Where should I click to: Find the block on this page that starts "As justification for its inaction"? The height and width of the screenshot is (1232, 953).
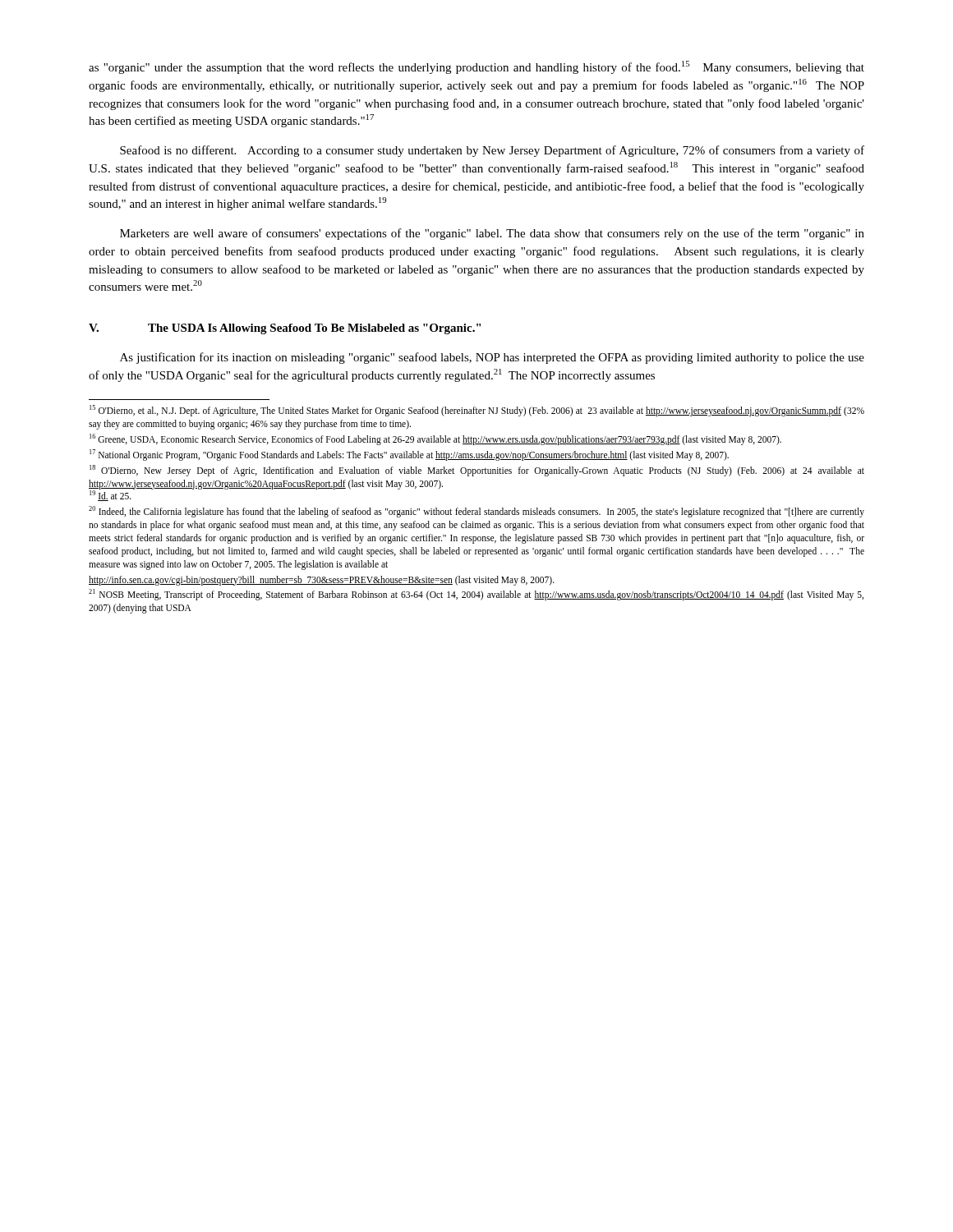[476, 366]
